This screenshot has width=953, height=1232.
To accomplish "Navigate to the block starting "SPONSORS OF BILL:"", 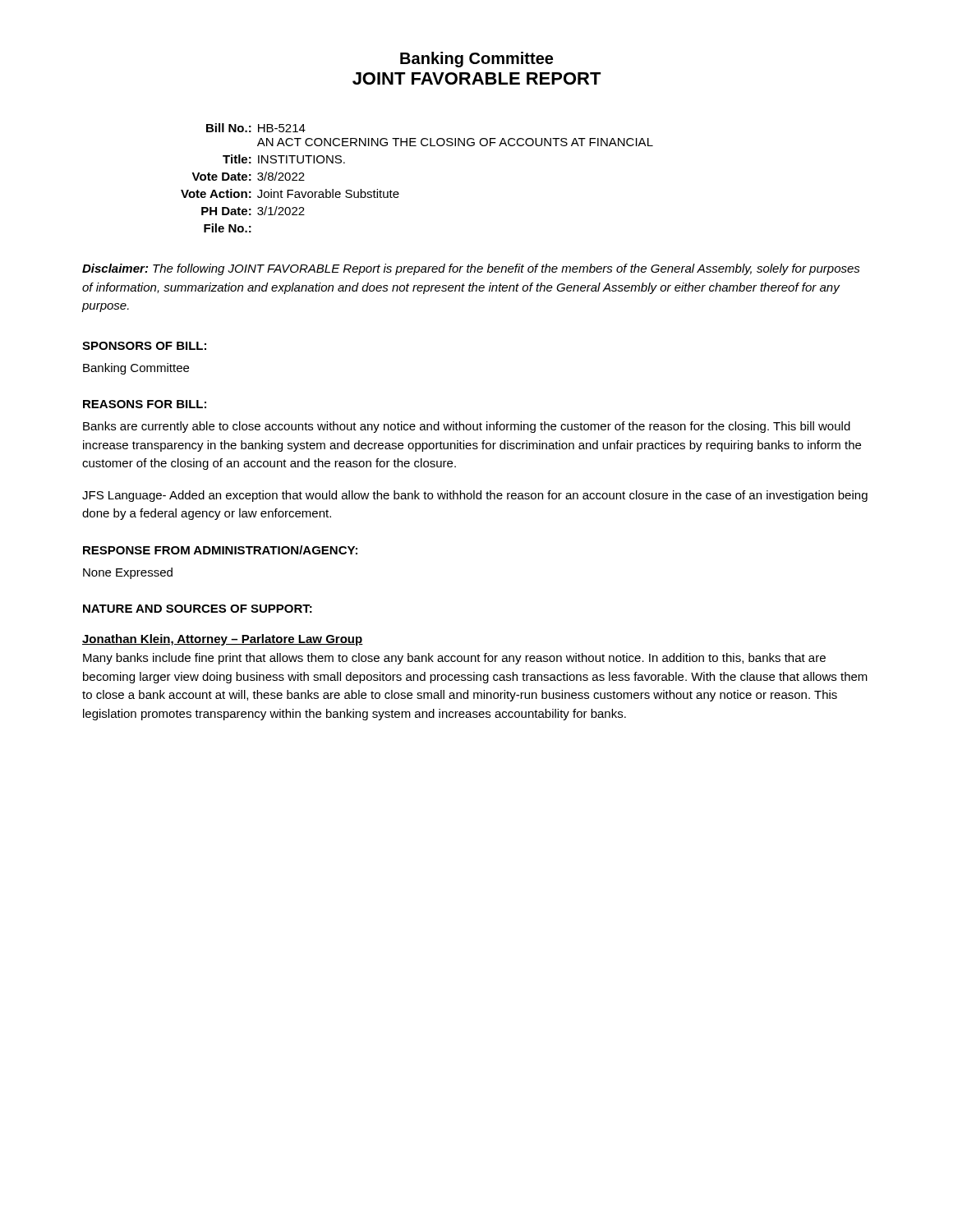I will click(145, 345).
